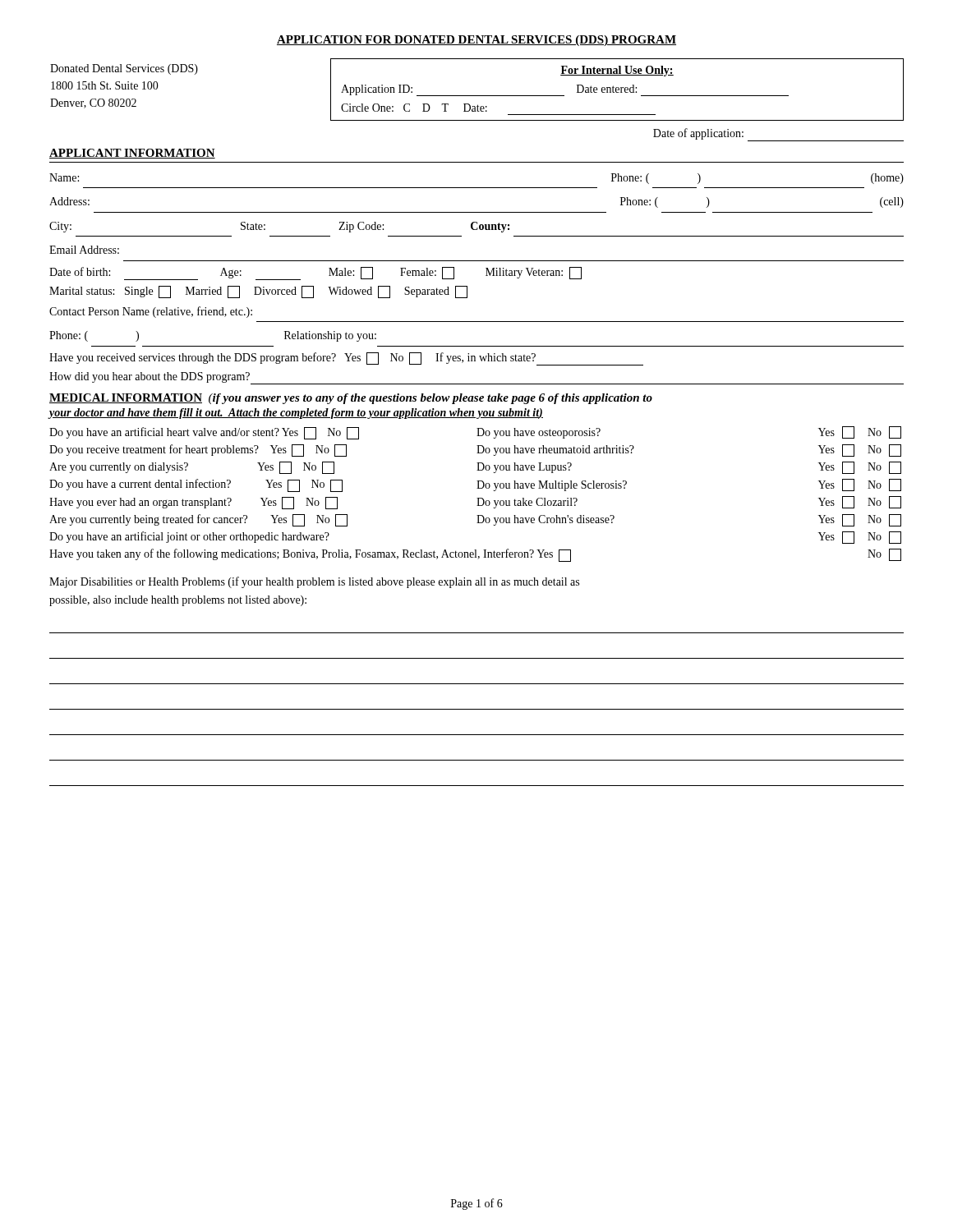The height and width of the screenshot is (1232, 953).
Task: Click where it says "APPLICANT INFORMATION"
Action: (132, 153)
